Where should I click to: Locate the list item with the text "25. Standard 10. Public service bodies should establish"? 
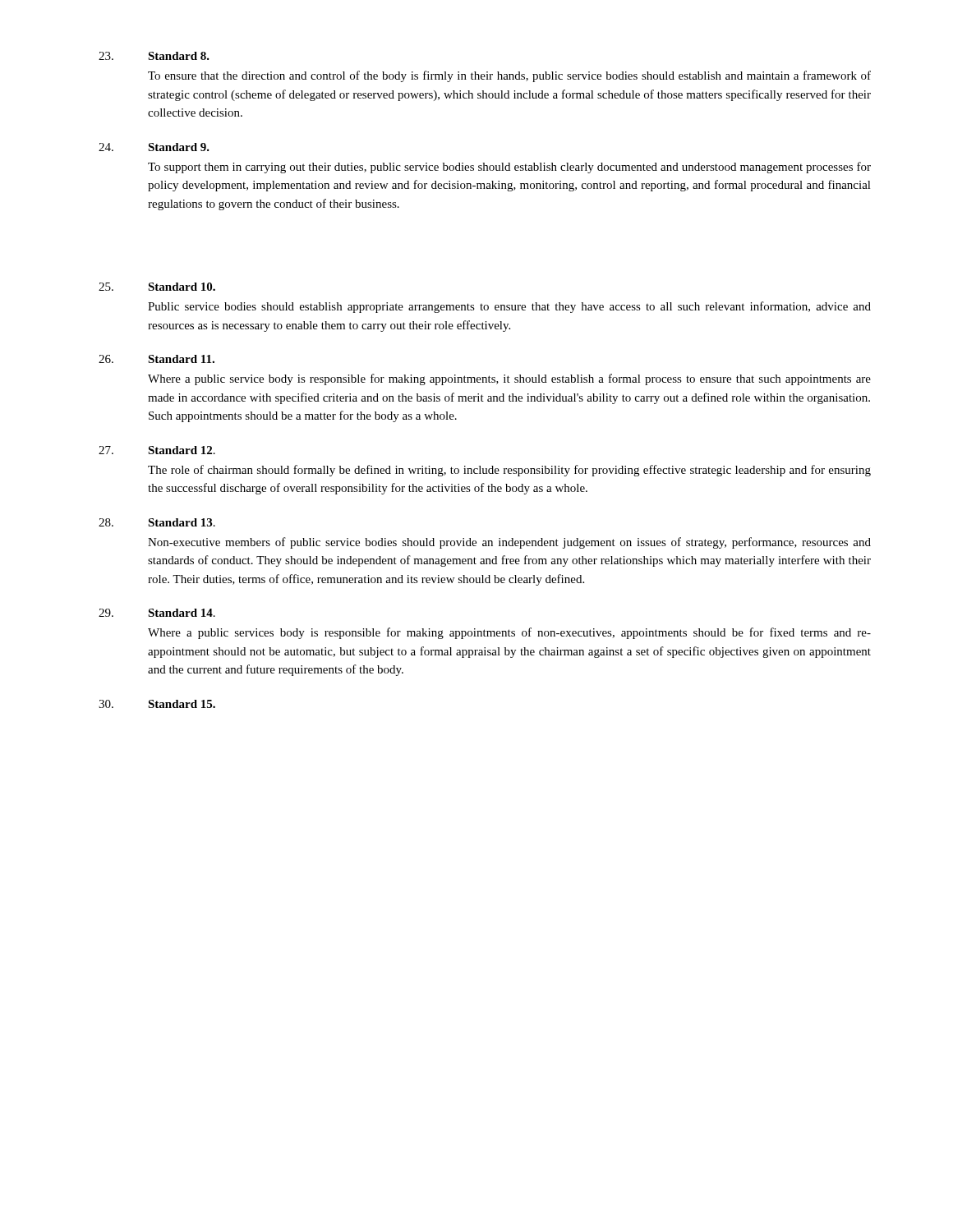[485, 307]
